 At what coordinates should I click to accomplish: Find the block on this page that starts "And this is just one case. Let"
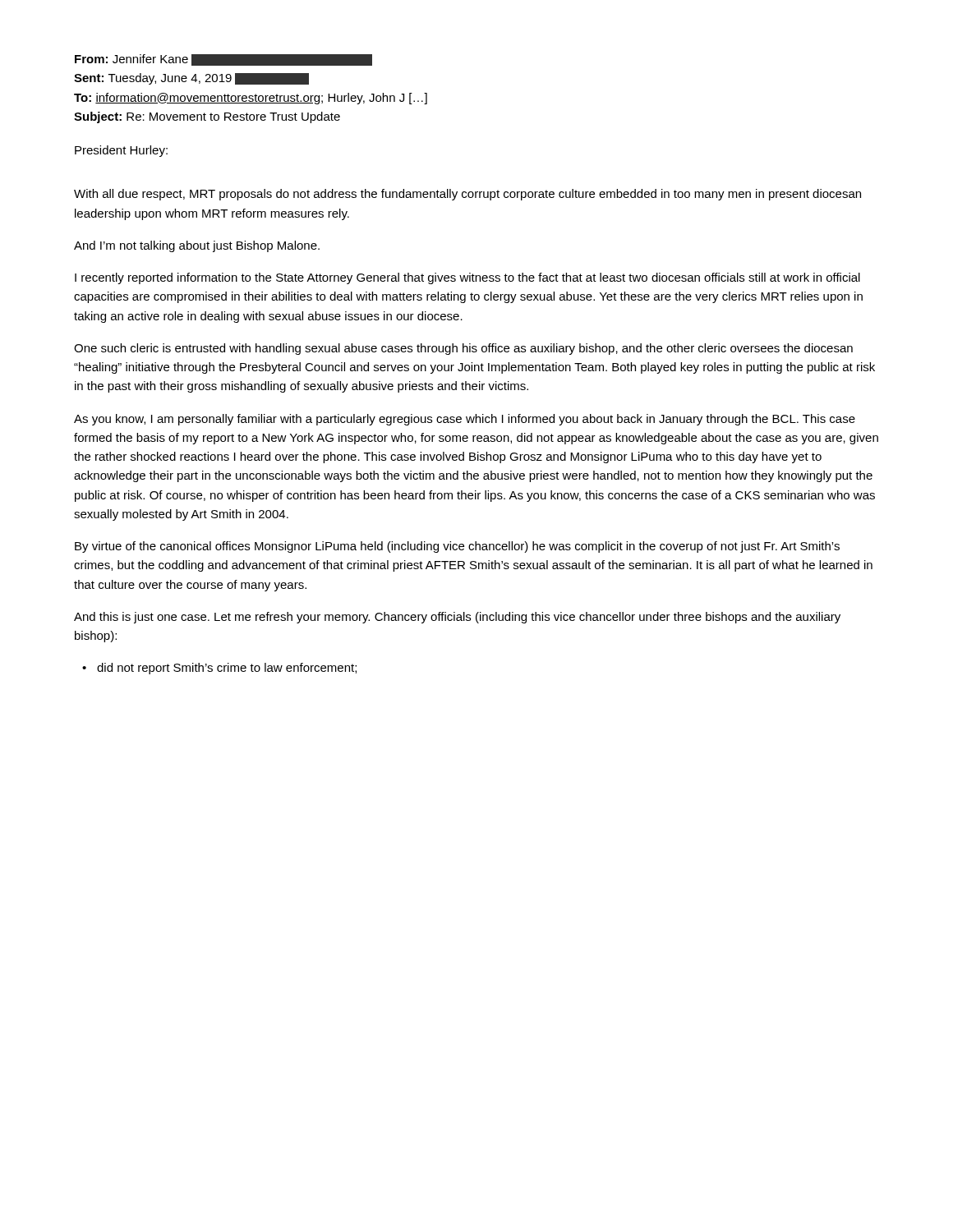(457, 626)
